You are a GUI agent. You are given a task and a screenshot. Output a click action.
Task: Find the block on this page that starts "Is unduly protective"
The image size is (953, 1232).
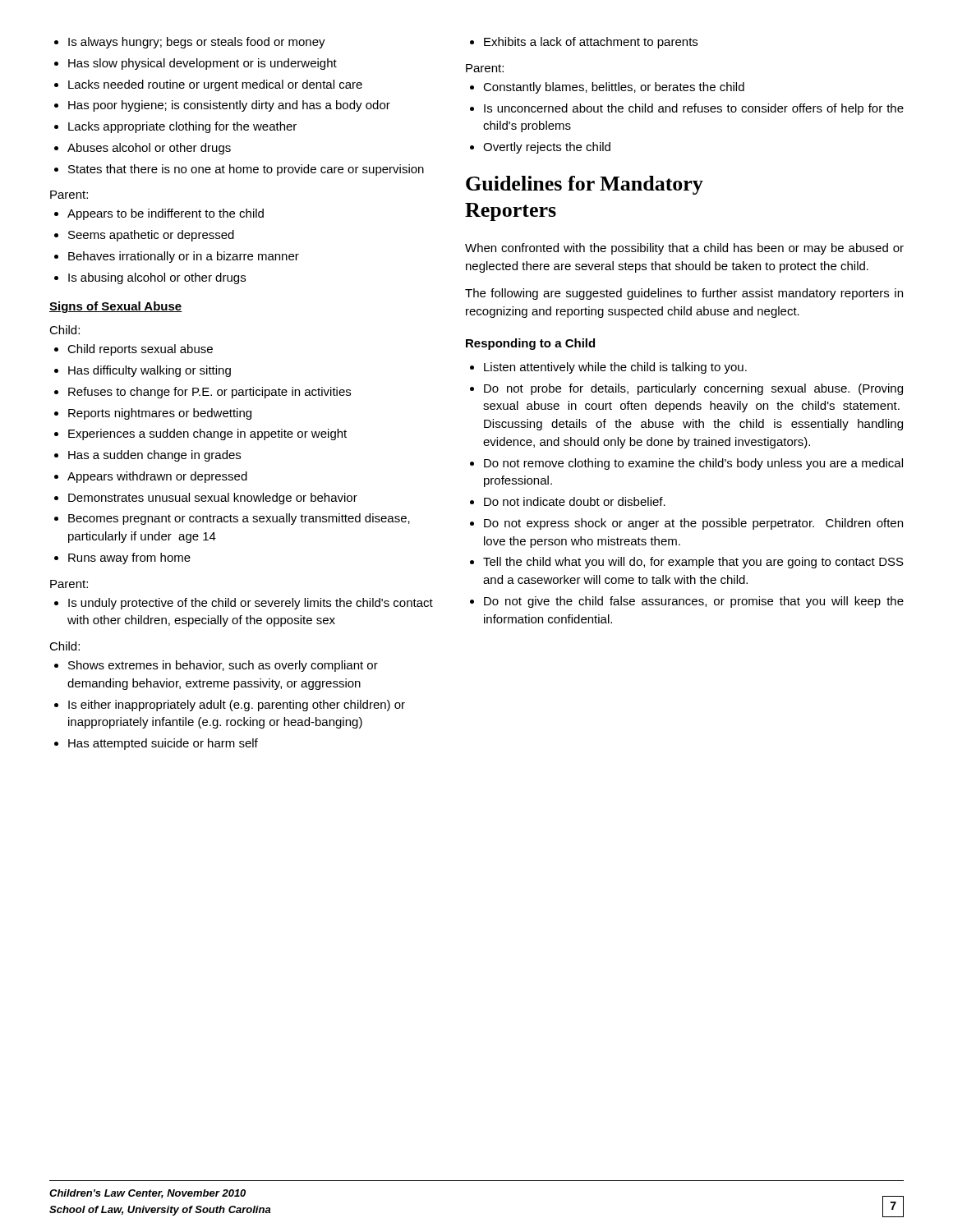coord(242,611)
